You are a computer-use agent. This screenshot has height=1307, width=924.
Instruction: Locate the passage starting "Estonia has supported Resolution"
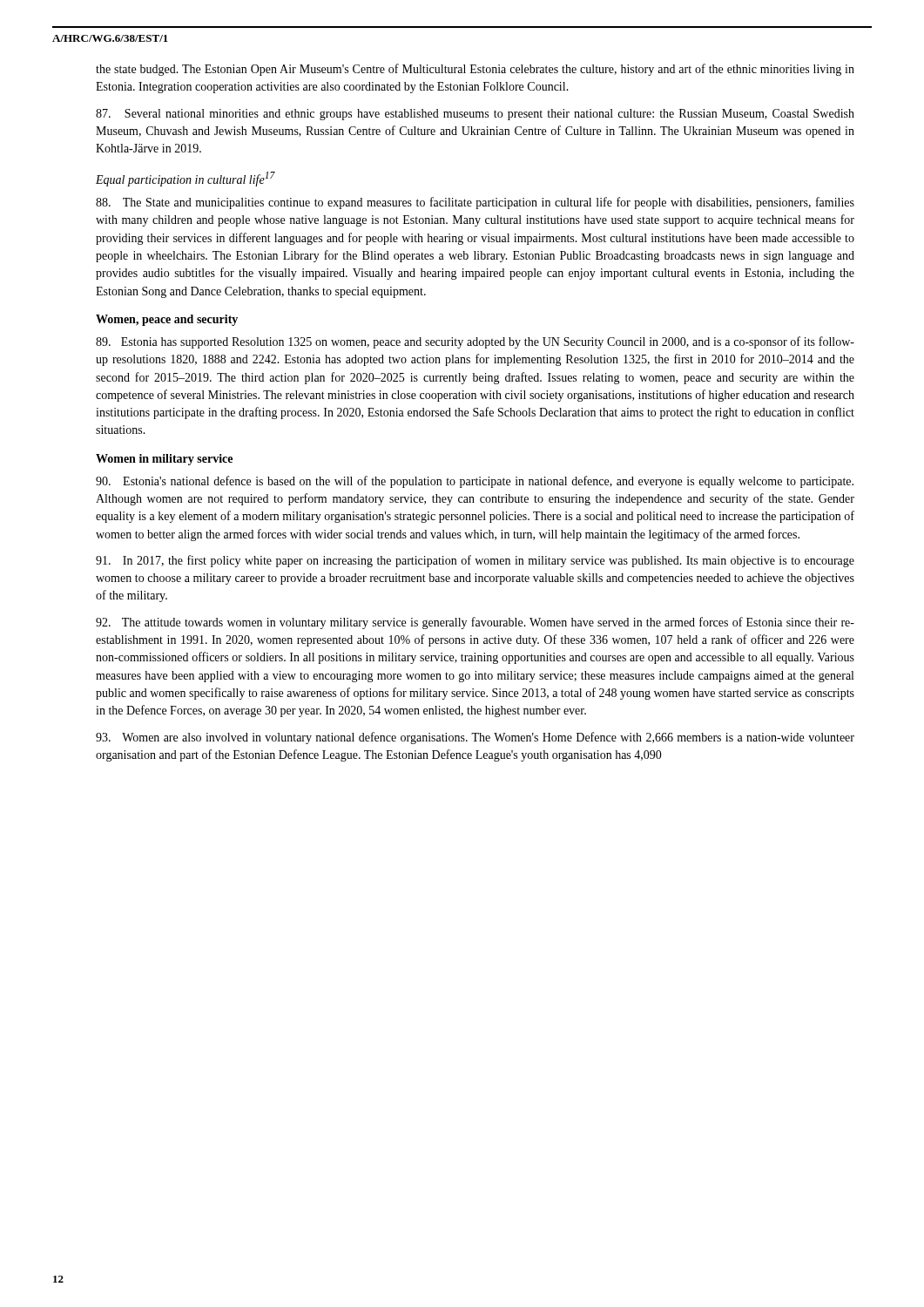pos(475,386)
